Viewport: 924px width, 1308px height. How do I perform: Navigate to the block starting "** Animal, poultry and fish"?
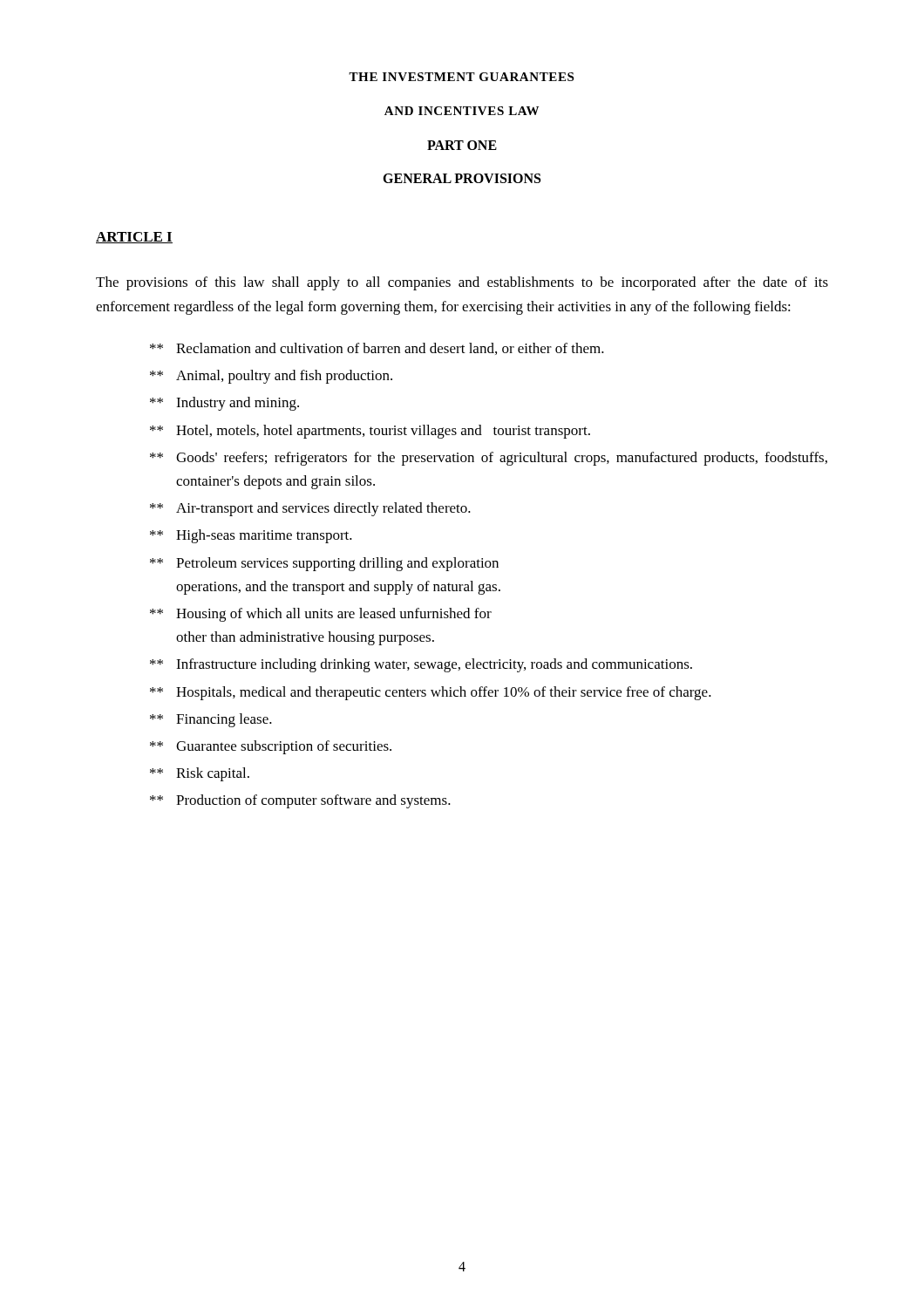(x=271, y=377)
